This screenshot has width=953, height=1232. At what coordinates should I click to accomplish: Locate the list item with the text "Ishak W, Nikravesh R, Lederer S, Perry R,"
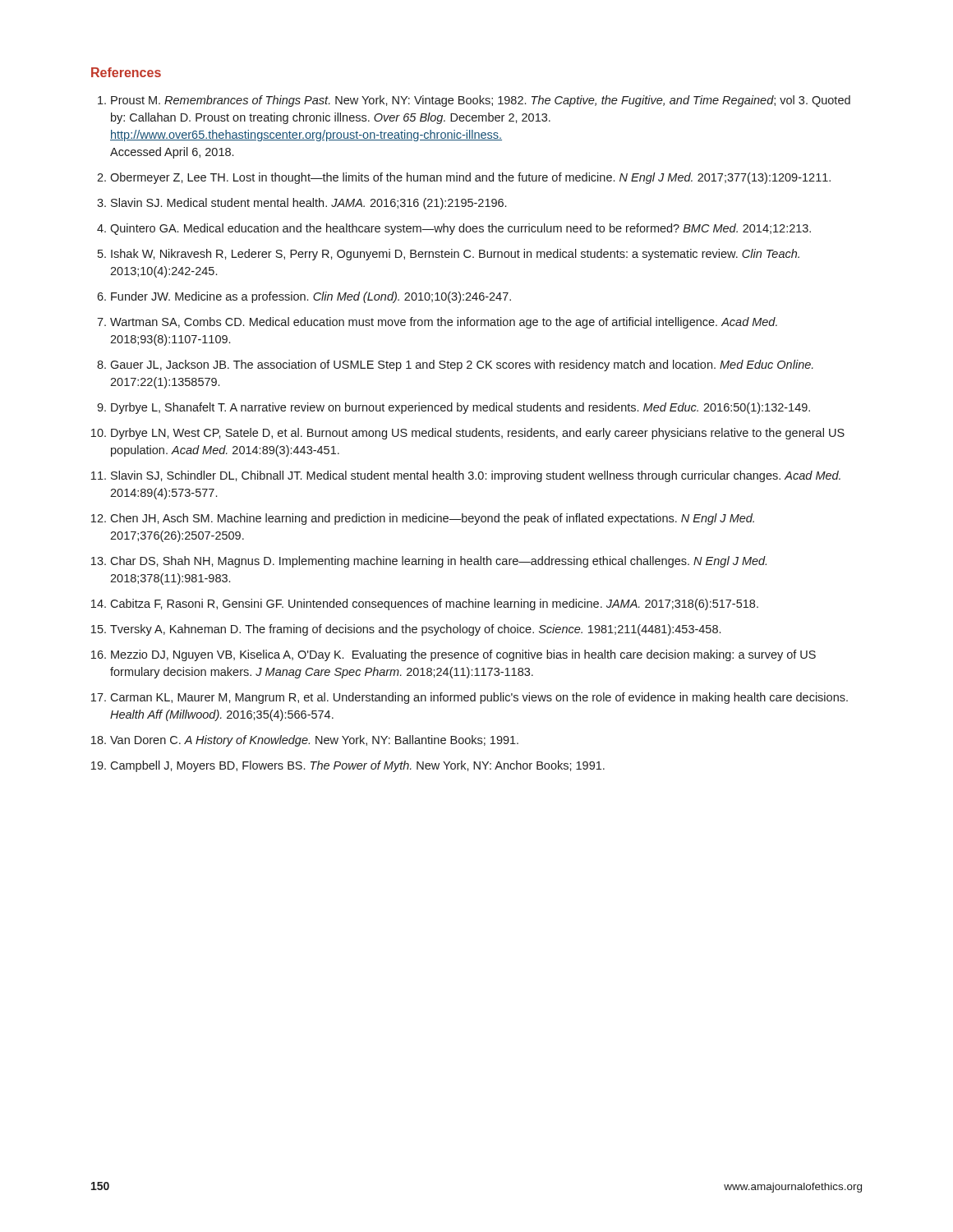coord(455,262)
